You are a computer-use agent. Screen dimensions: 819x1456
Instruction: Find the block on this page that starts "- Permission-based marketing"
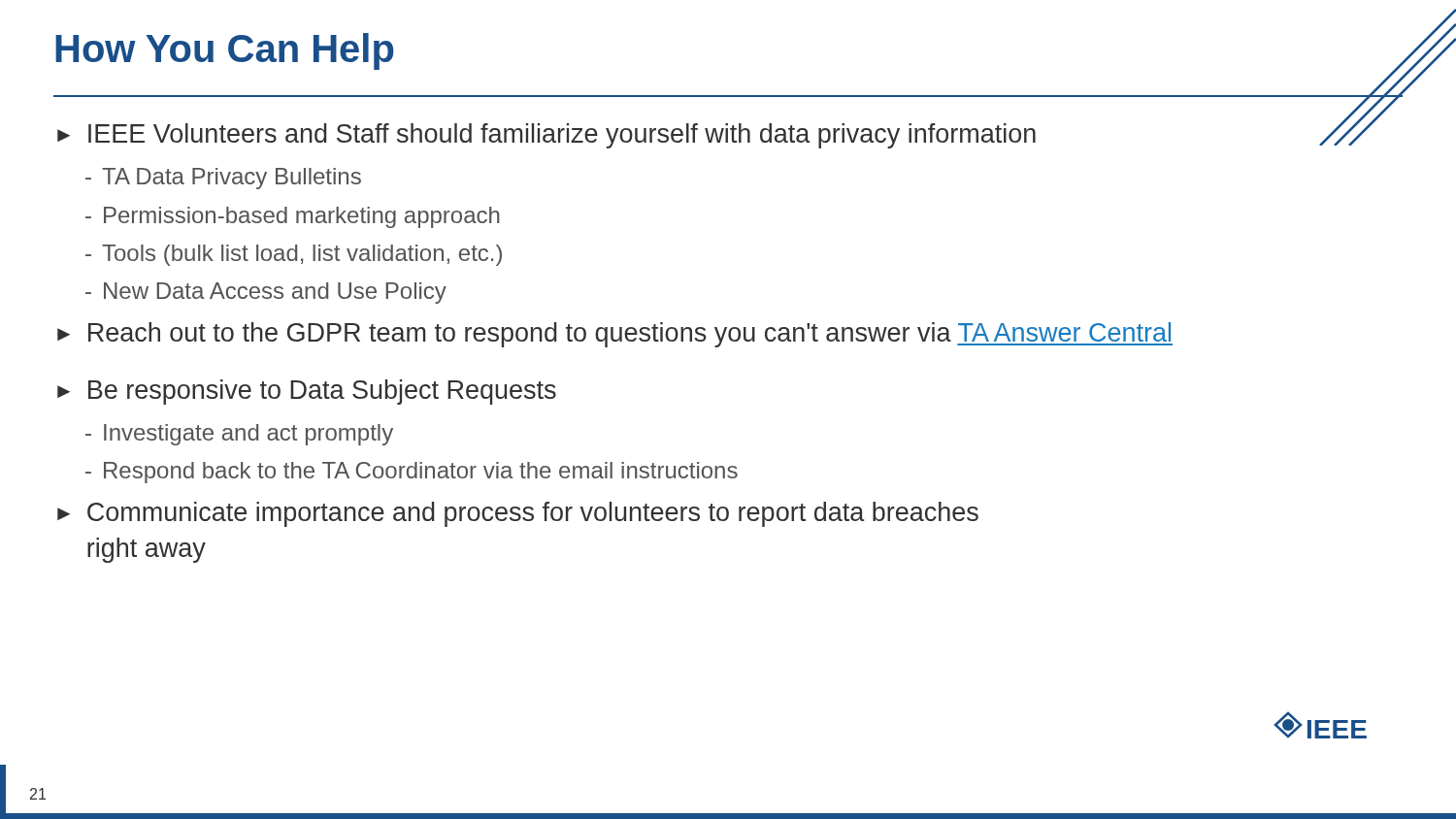tap(293, 215)
